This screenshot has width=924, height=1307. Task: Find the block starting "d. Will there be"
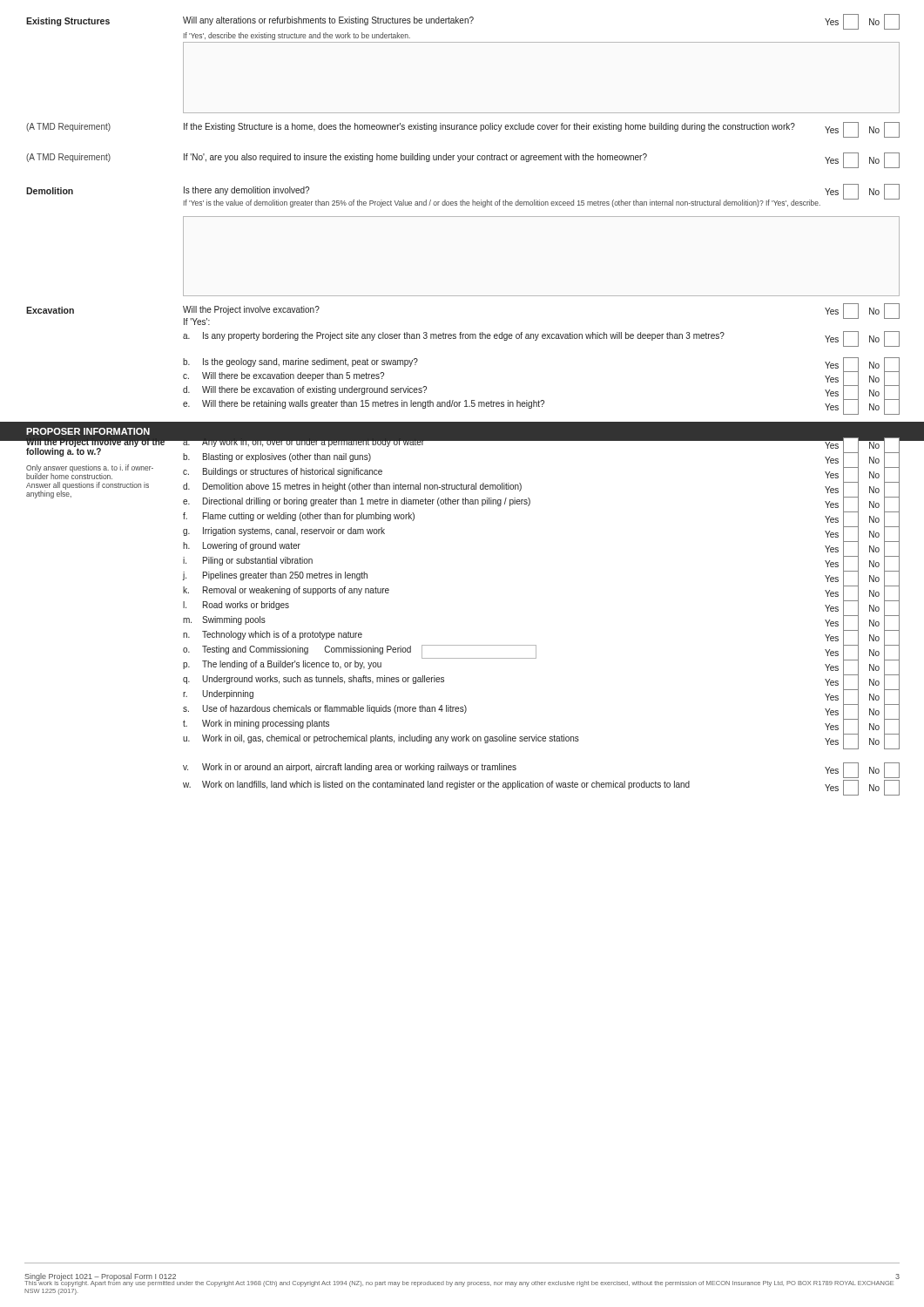(305, 390)
